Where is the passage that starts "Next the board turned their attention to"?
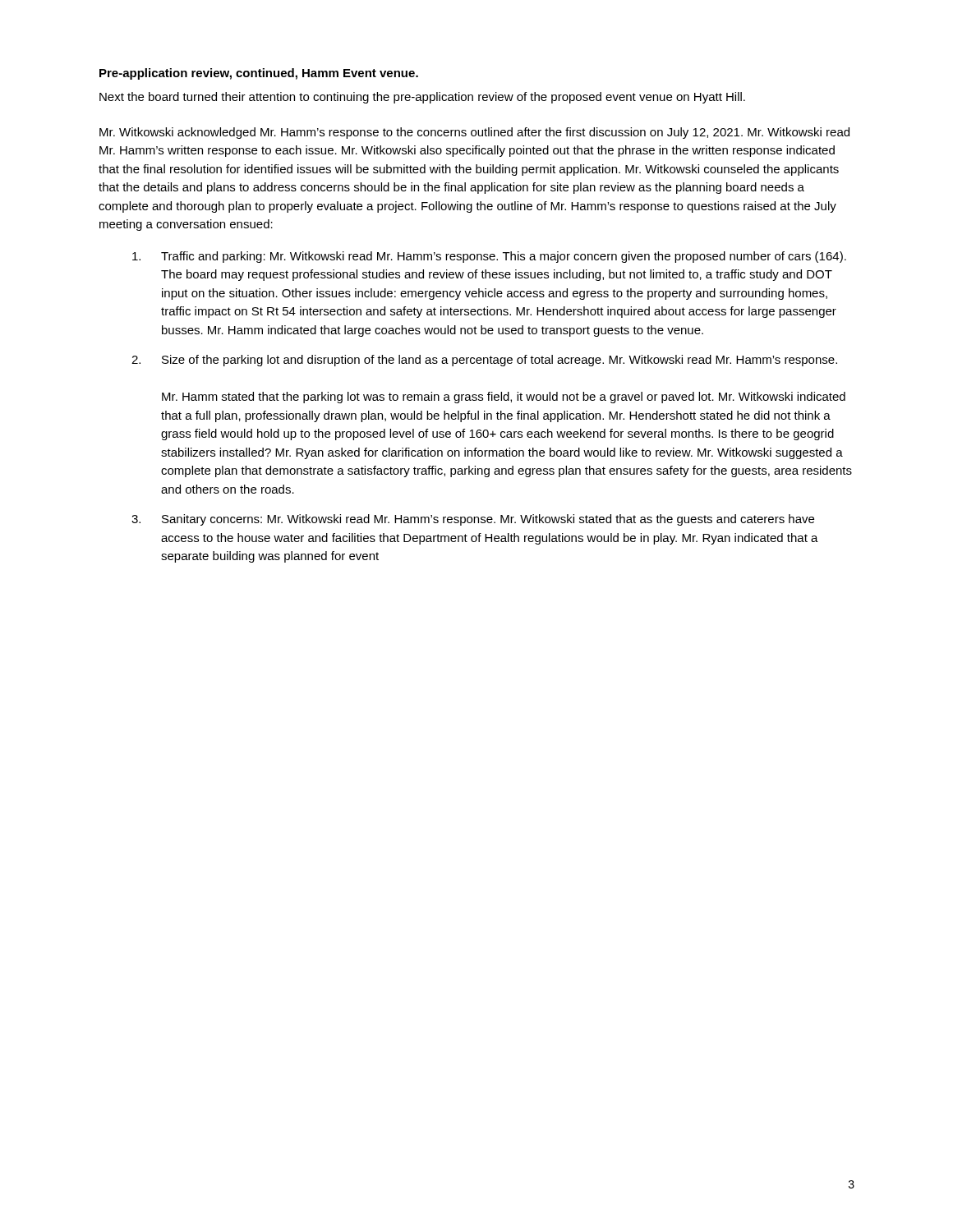 pyautogui.click(x=422, y=97)
